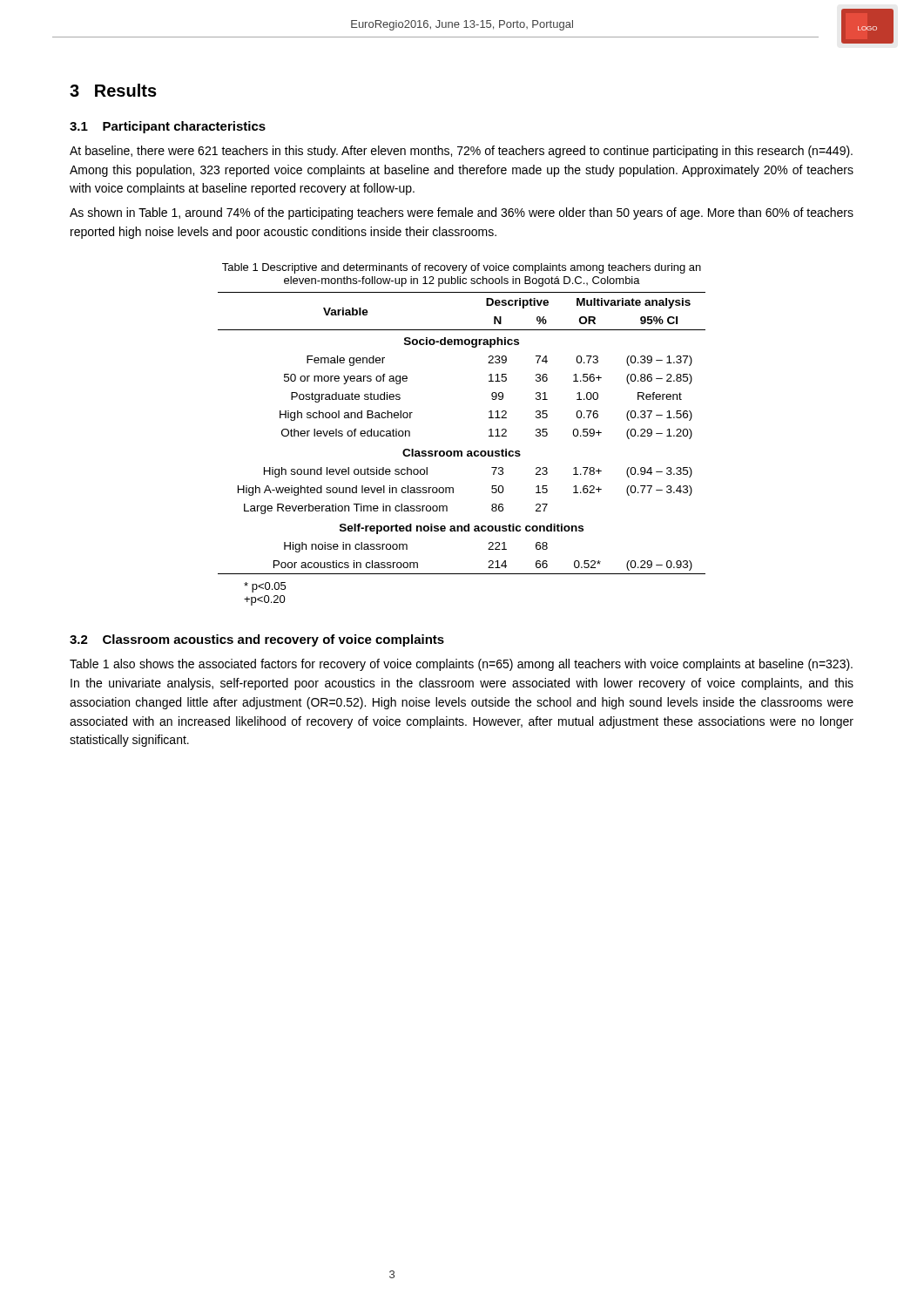Locate the block starting "Table 1 Descriptive and determinants of recovery of"
The width and height of the screenshot is (924, 1307).
click(462, 274)
